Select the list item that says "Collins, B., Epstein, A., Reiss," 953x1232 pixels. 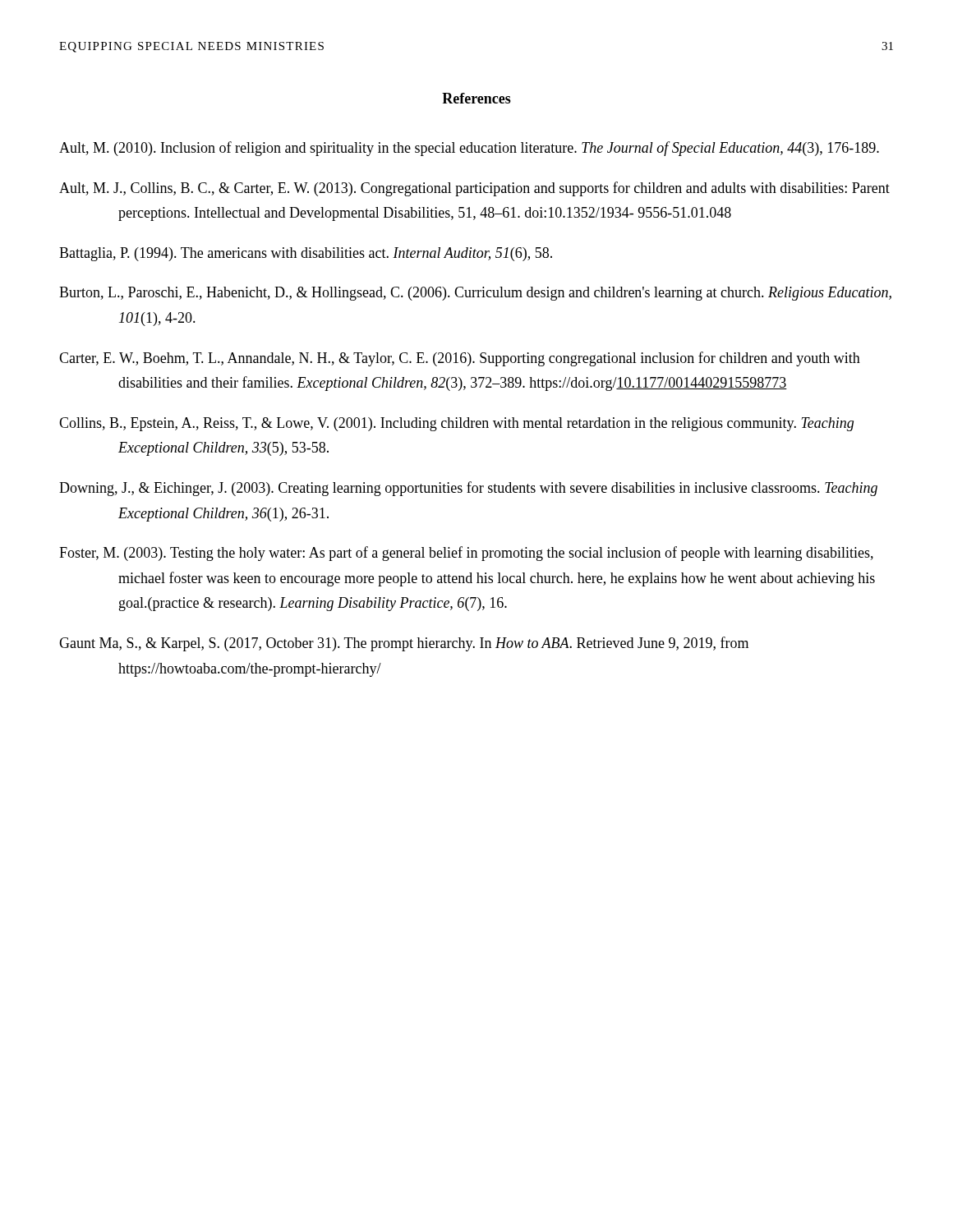(x=457, y=435)
